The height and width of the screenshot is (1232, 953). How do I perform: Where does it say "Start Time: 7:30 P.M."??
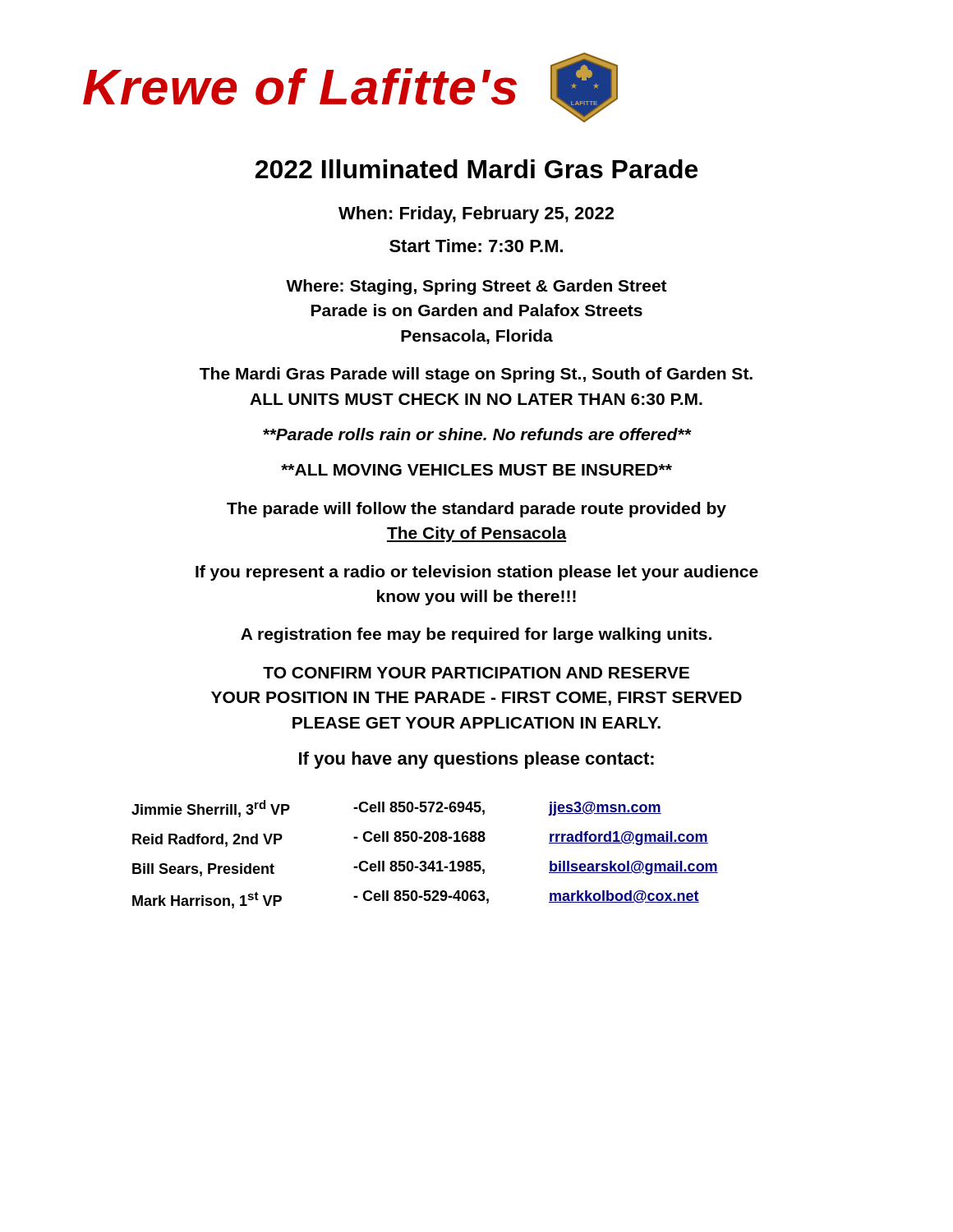point(476,246)
